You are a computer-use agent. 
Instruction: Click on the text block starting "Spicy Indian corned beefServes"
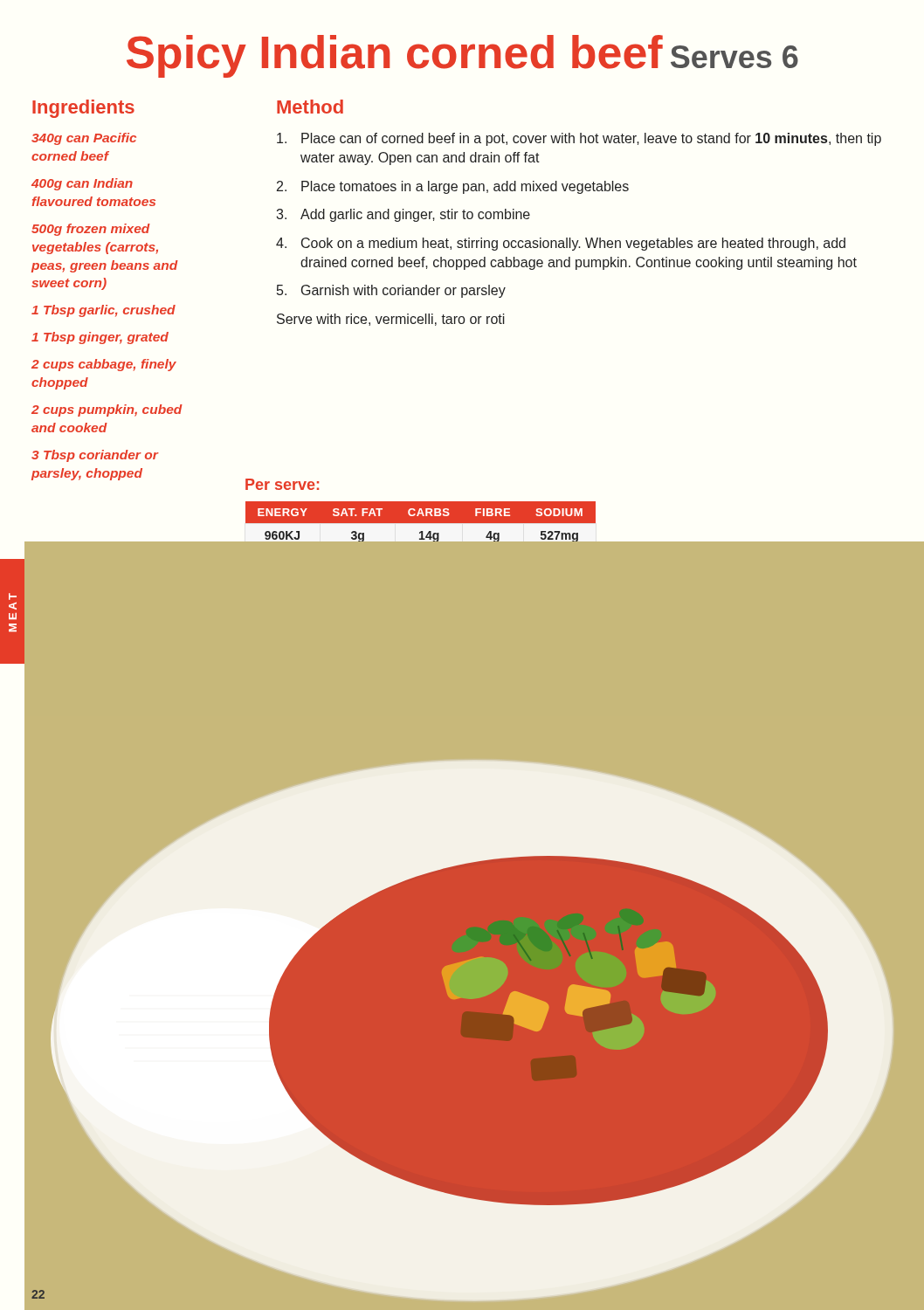(462, 52)
